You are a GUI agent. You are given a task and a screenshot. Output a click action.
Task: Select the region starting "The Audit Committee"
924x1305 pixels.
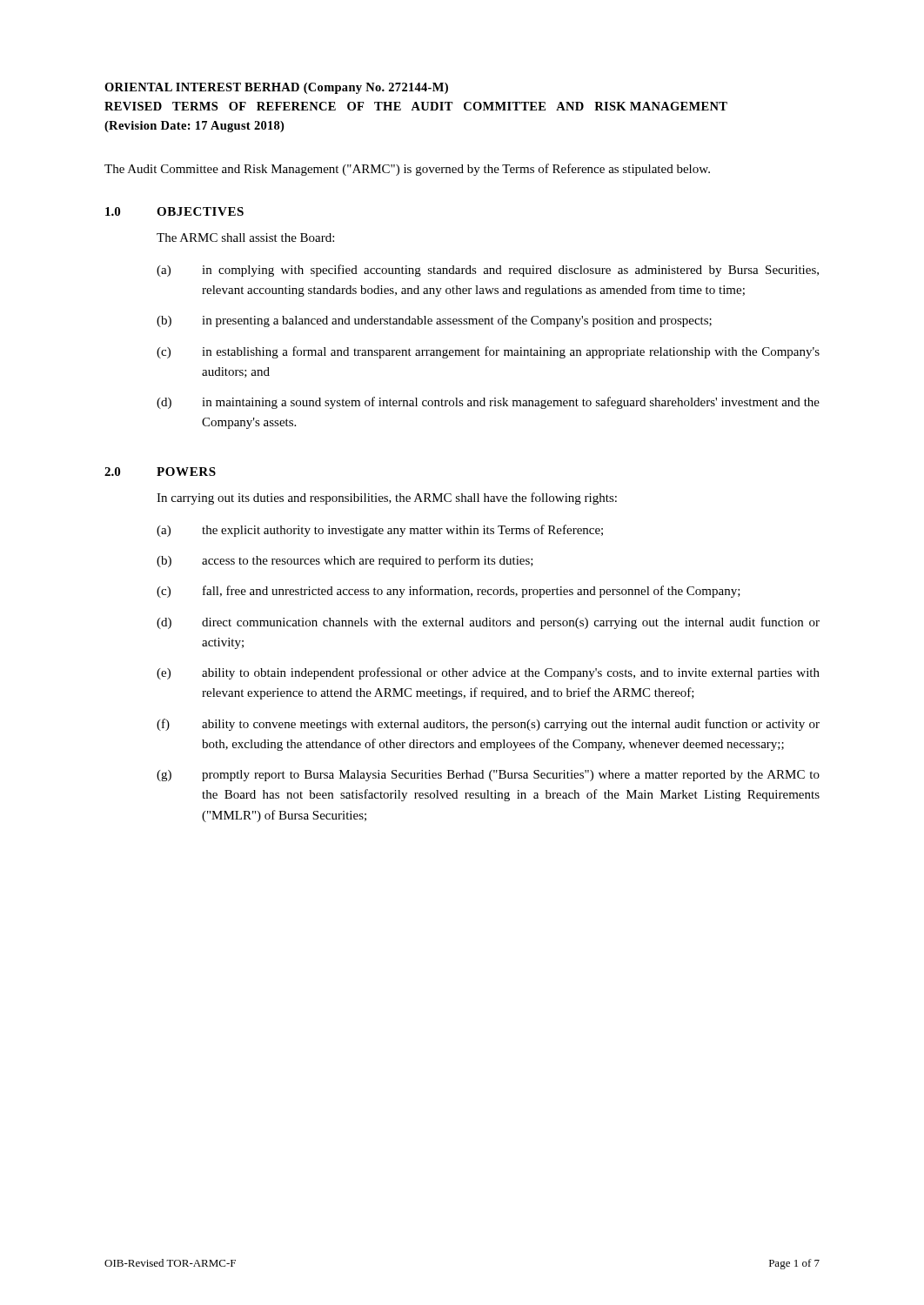(x=408, y=169)
